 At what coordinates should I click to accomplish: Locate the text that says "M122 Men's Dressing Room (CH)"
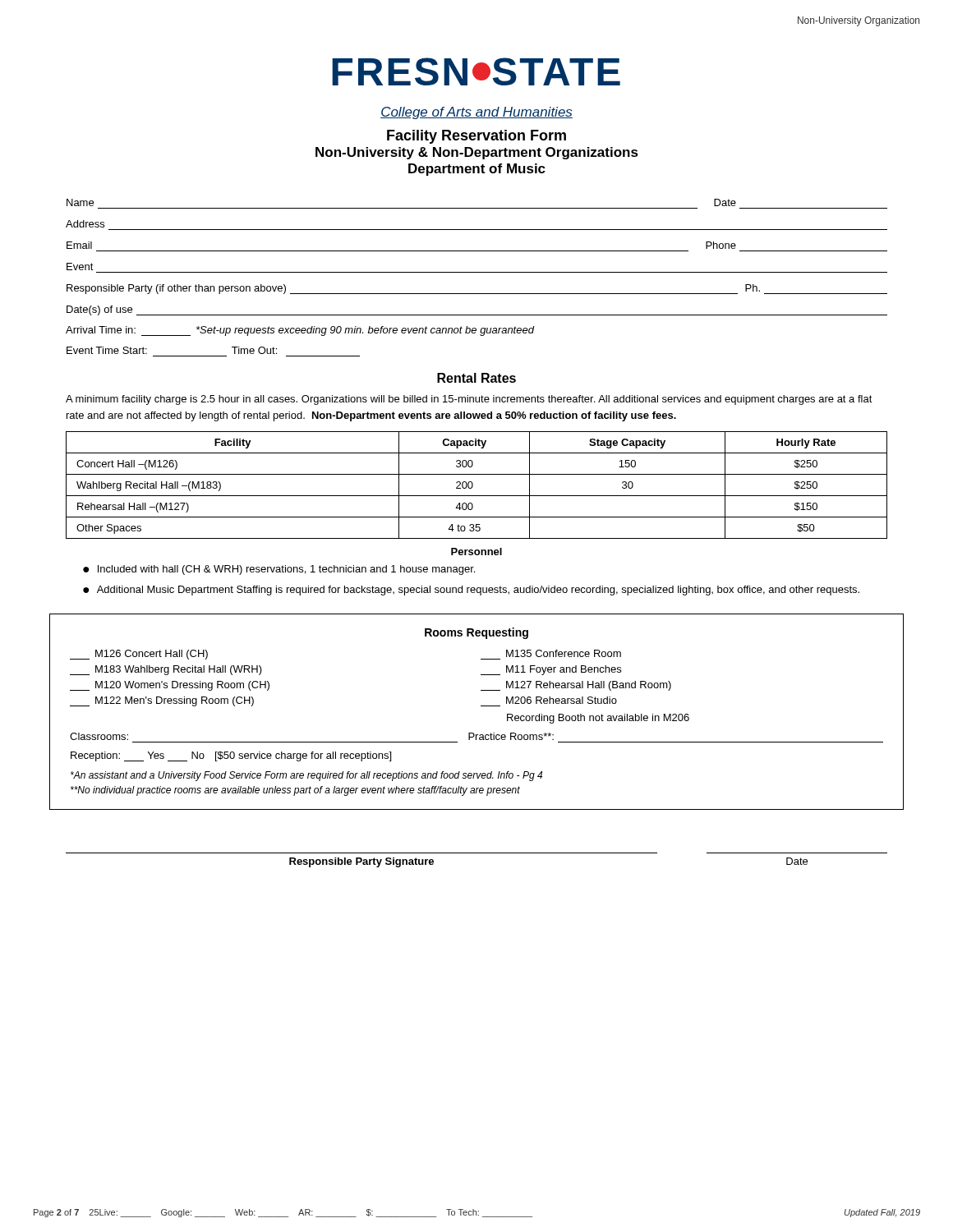pyautogui.click(x=162, y=700)
